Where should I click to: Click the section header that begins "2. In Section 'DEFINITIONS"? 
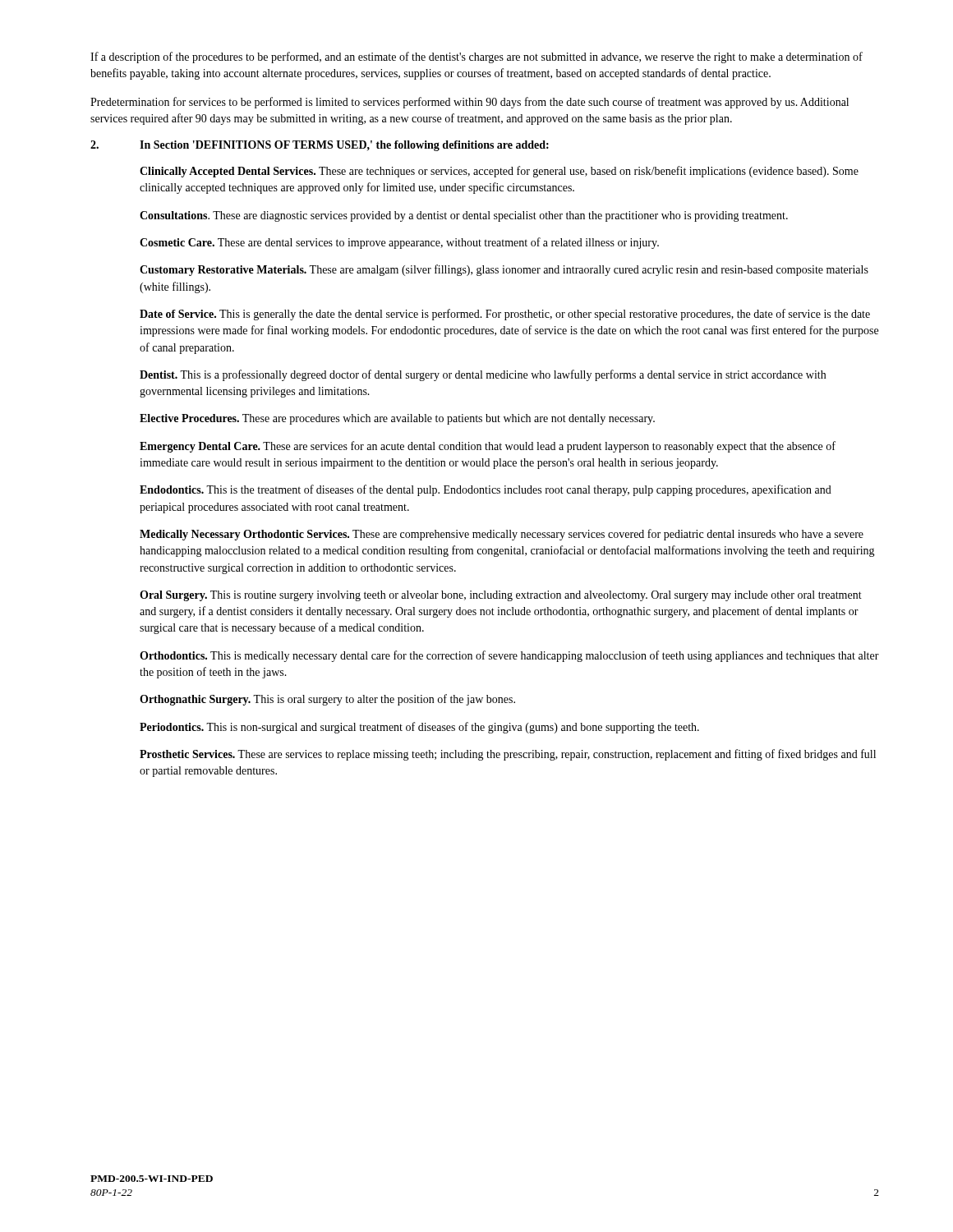[485, 146]
